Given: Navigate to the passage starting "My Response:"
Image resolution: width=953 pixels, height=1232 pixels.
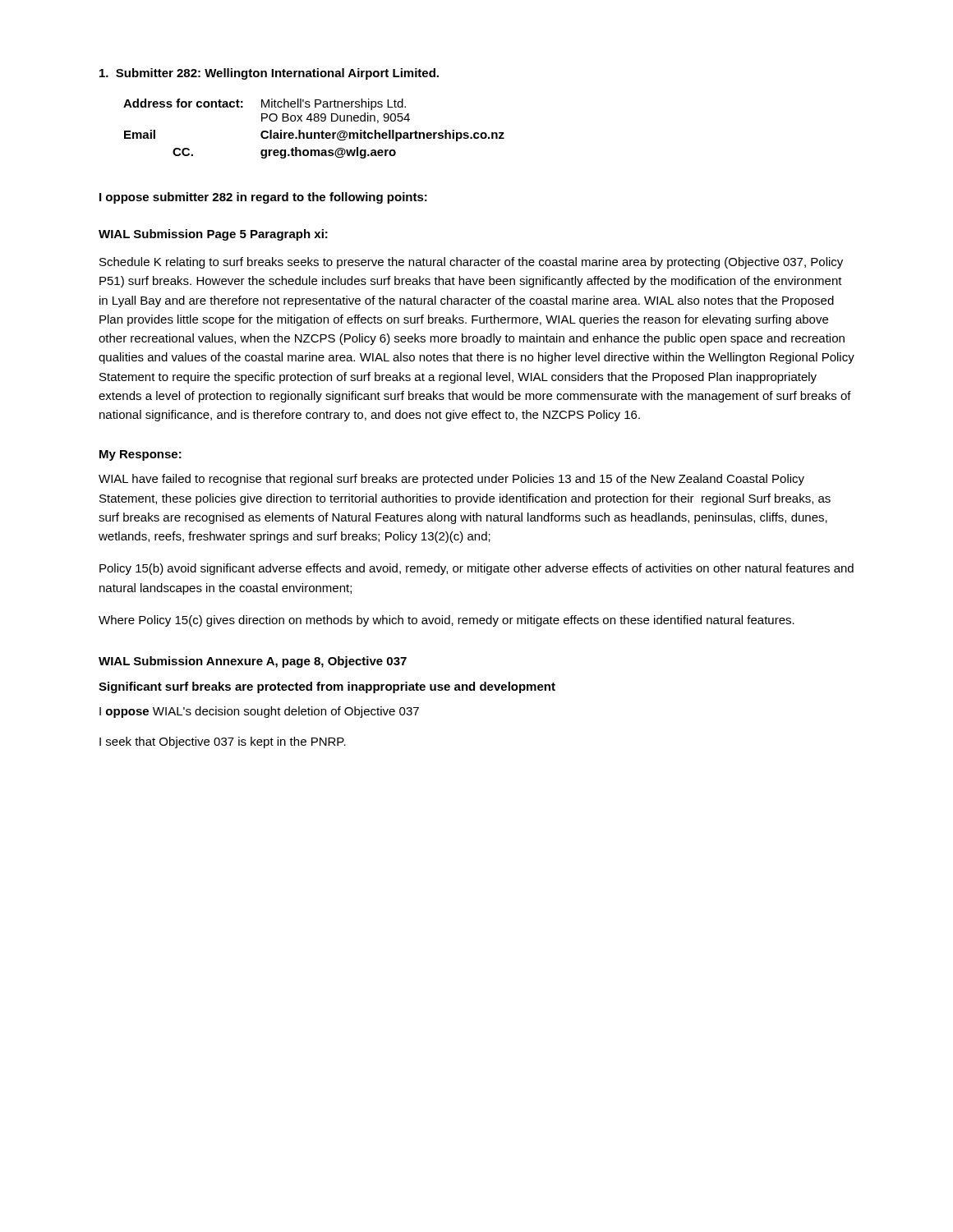Looking at the screenshot, I should click(x=140, y=454).
